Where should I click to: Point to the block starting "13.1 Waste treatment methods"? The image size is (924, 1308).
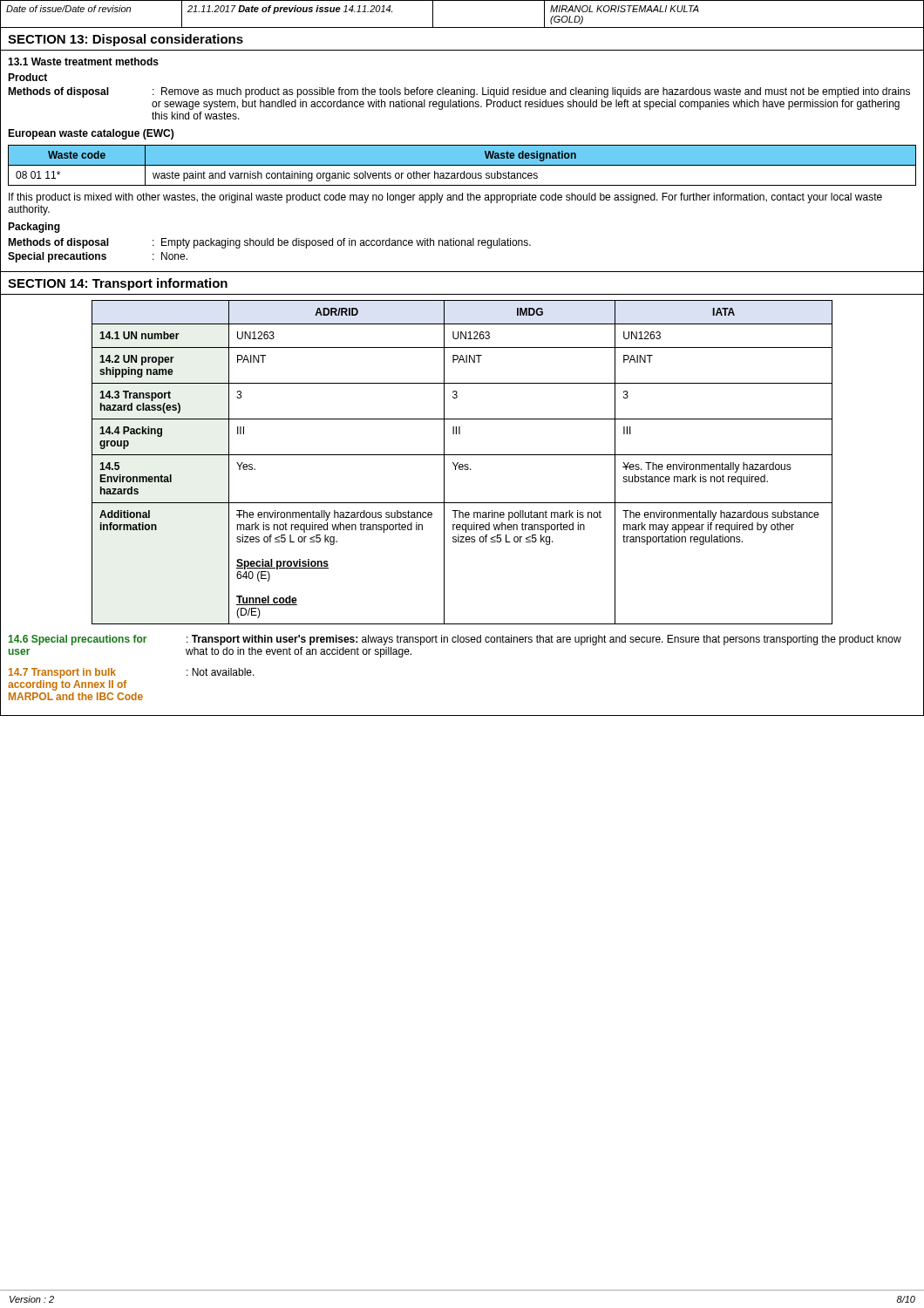pos(83,62)
